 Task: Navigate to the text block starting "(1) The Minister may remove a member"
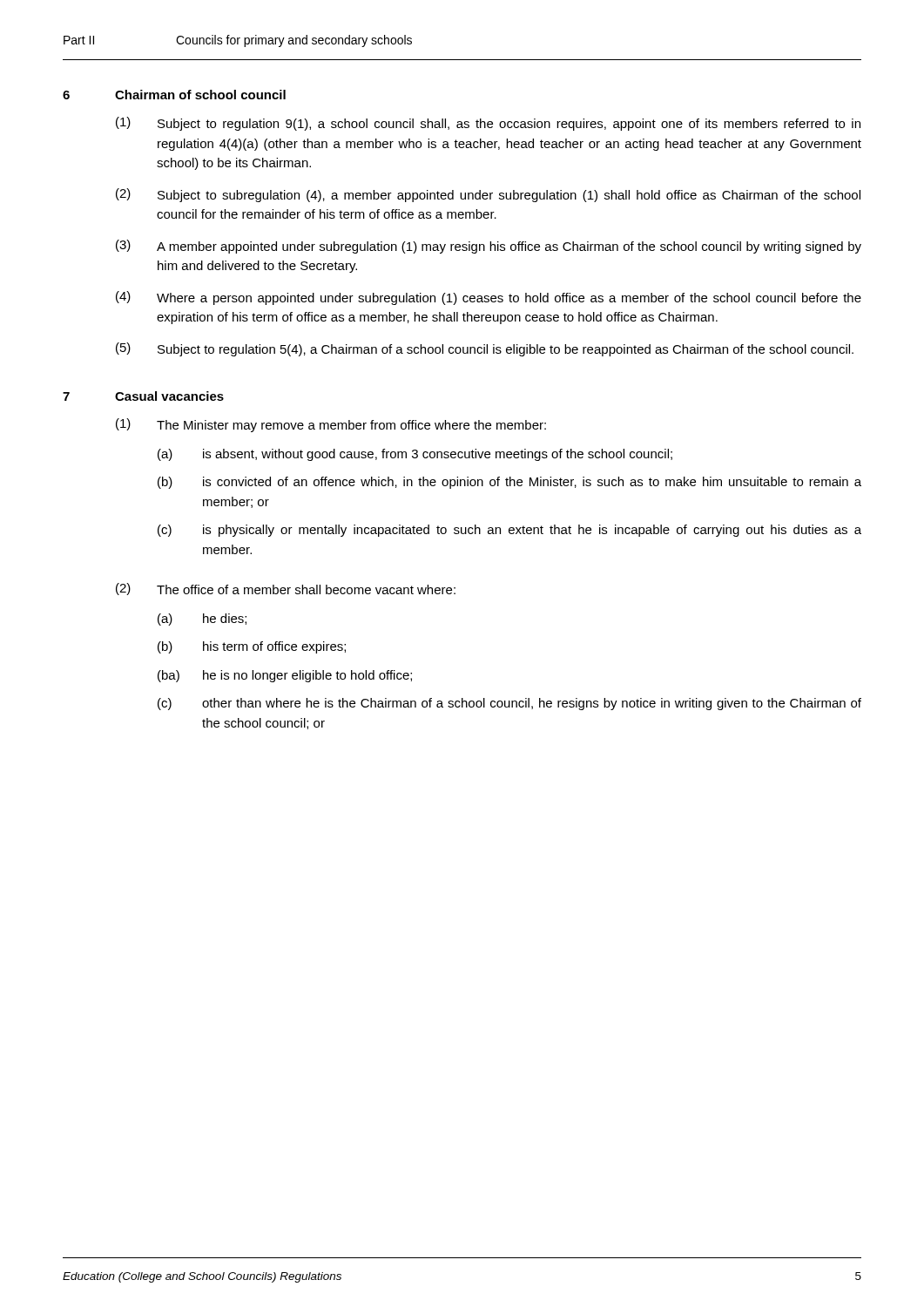coord(488,492)
